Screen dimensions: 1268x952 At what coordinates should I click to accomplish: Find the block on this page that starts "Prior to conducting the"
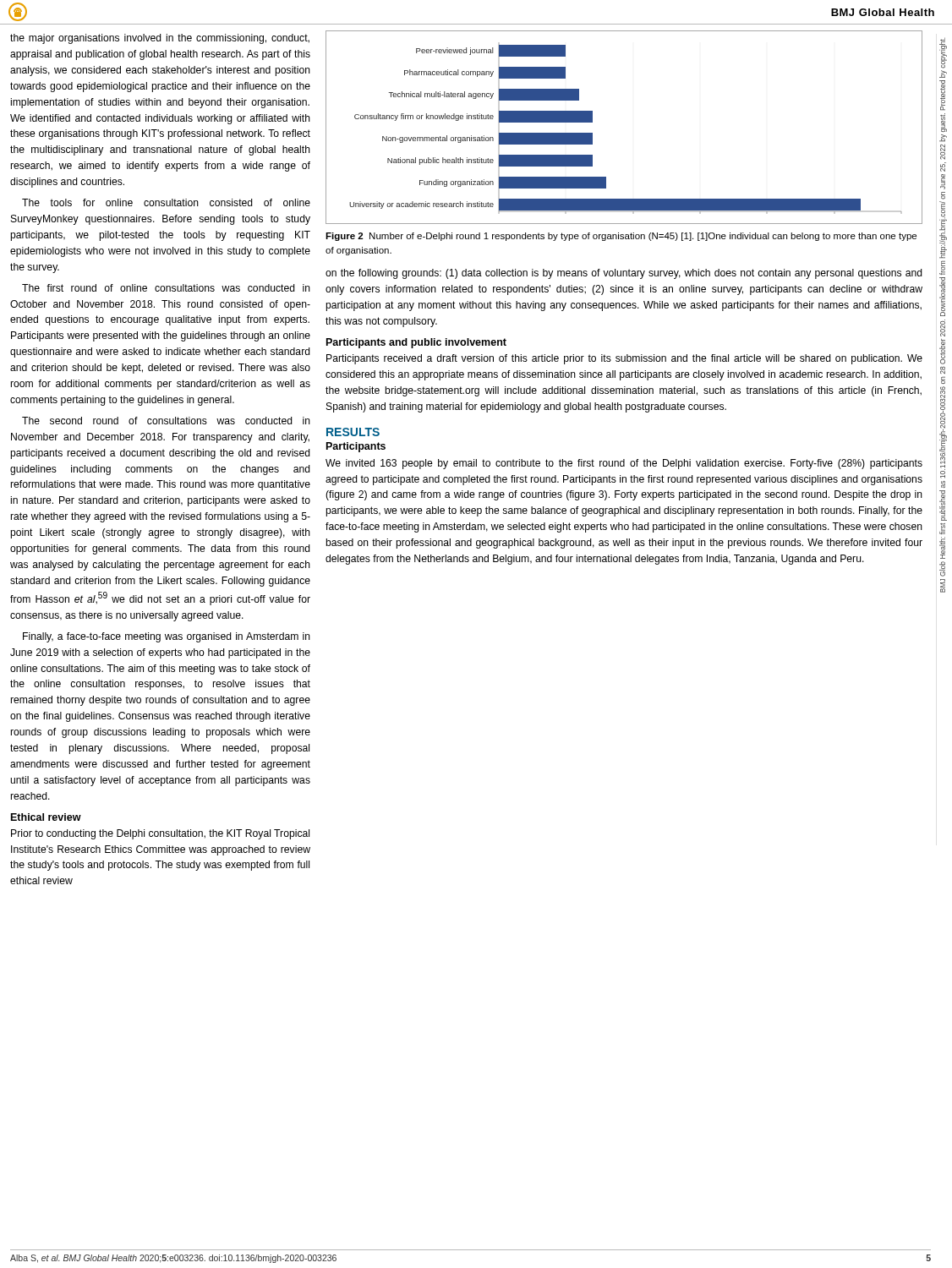(x=160, y=858)
